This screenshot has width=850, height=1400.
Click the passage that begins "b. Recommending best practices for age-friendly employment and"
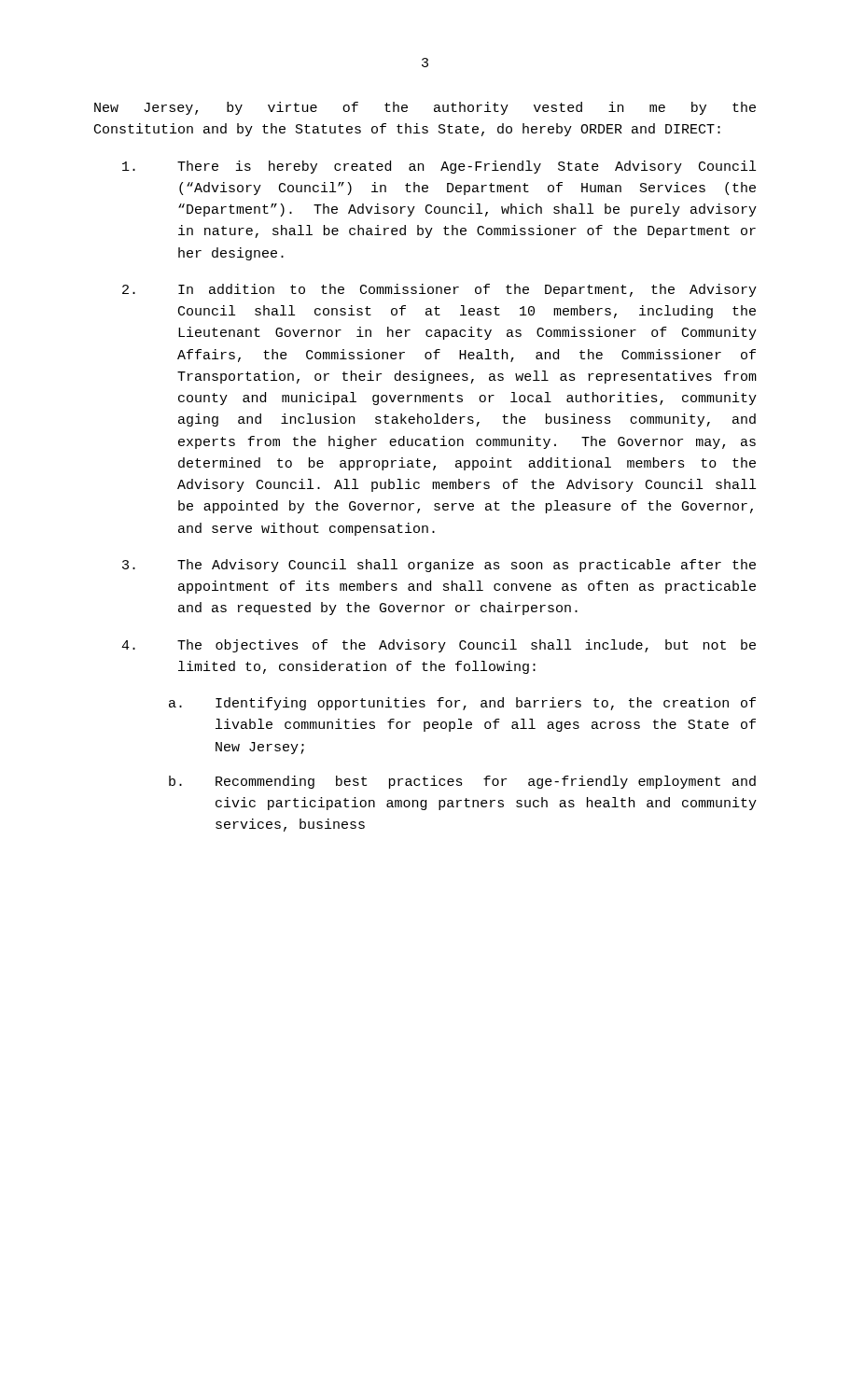462,804
